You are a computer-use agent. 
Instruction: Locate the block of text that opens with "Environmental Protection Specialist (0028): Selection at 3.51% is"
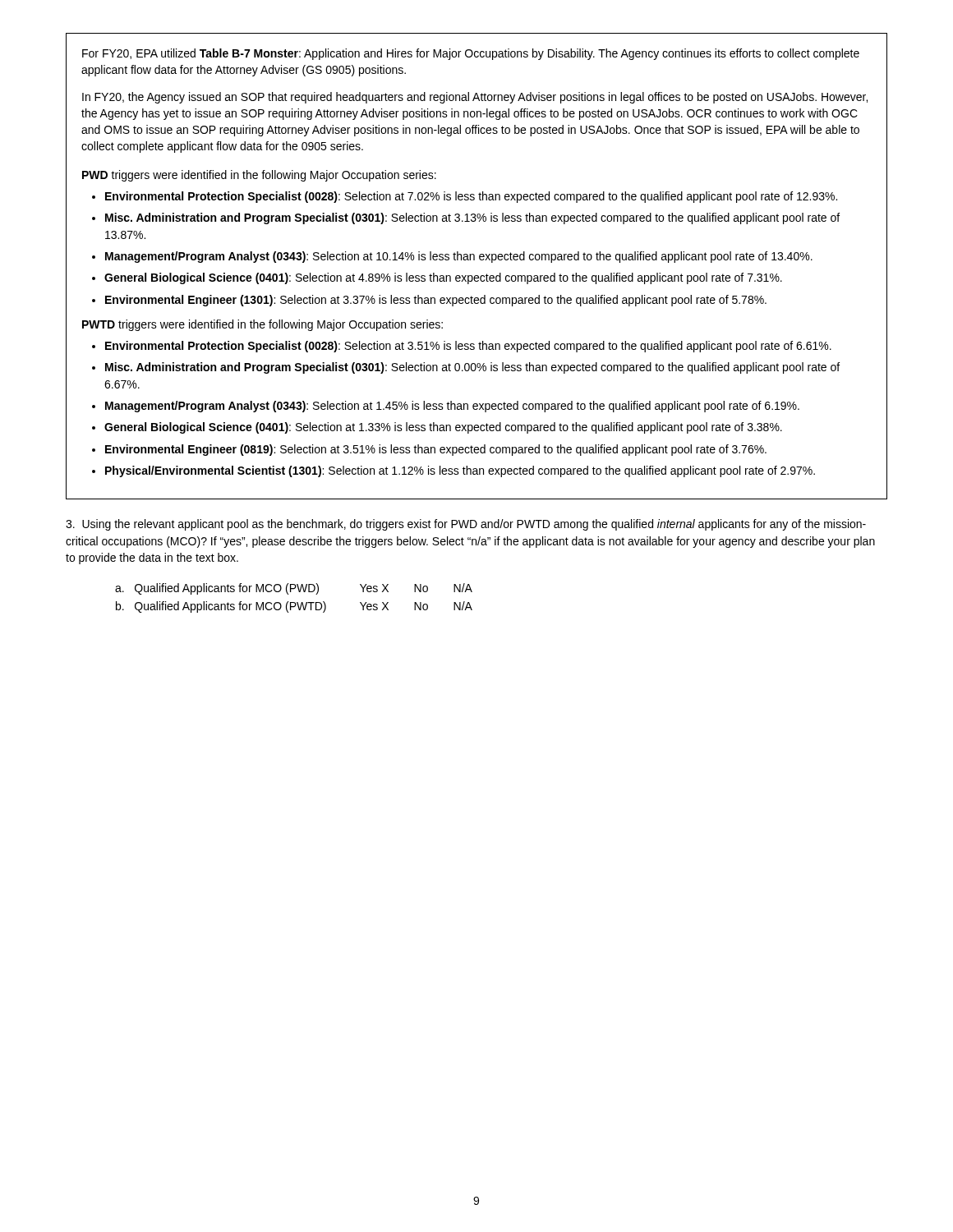point(468,346)
